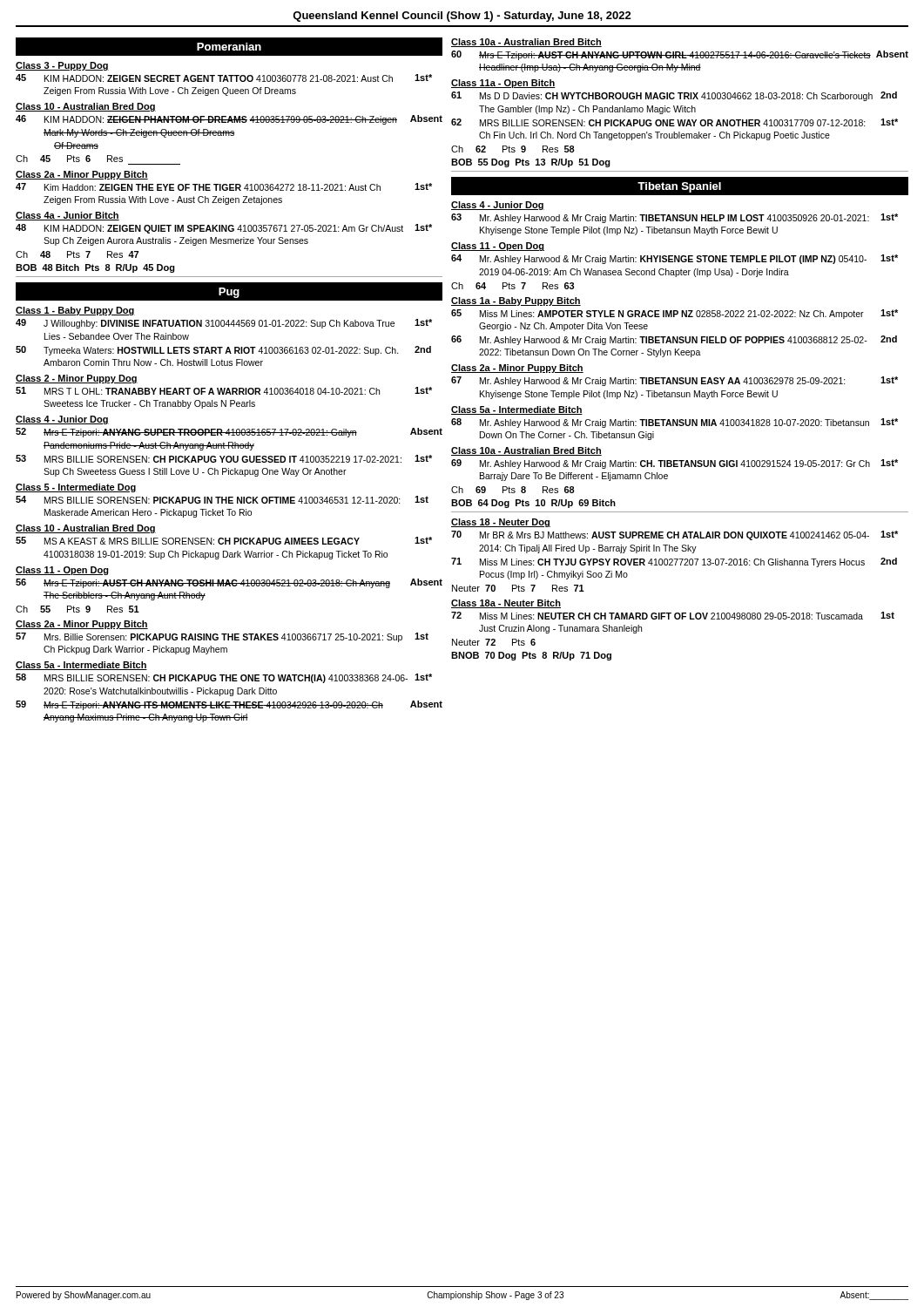
Task: Where is the section header that starts "Class 3 - Puppy"?
Action: pos(62,65)
